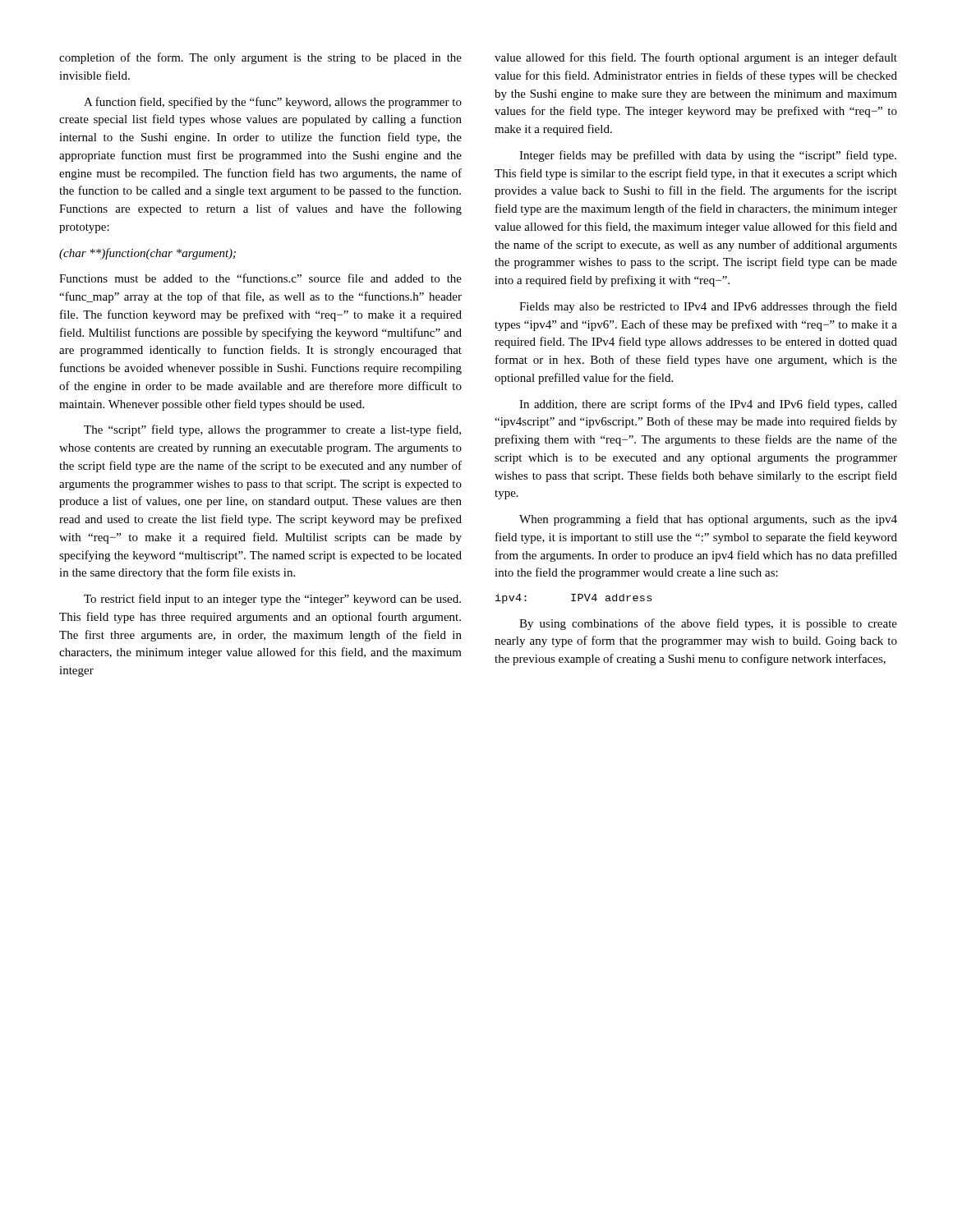Select the text starting "ipv4: IPV4 address"
This screenshot has height=1232, width=953.
point(573,599)
